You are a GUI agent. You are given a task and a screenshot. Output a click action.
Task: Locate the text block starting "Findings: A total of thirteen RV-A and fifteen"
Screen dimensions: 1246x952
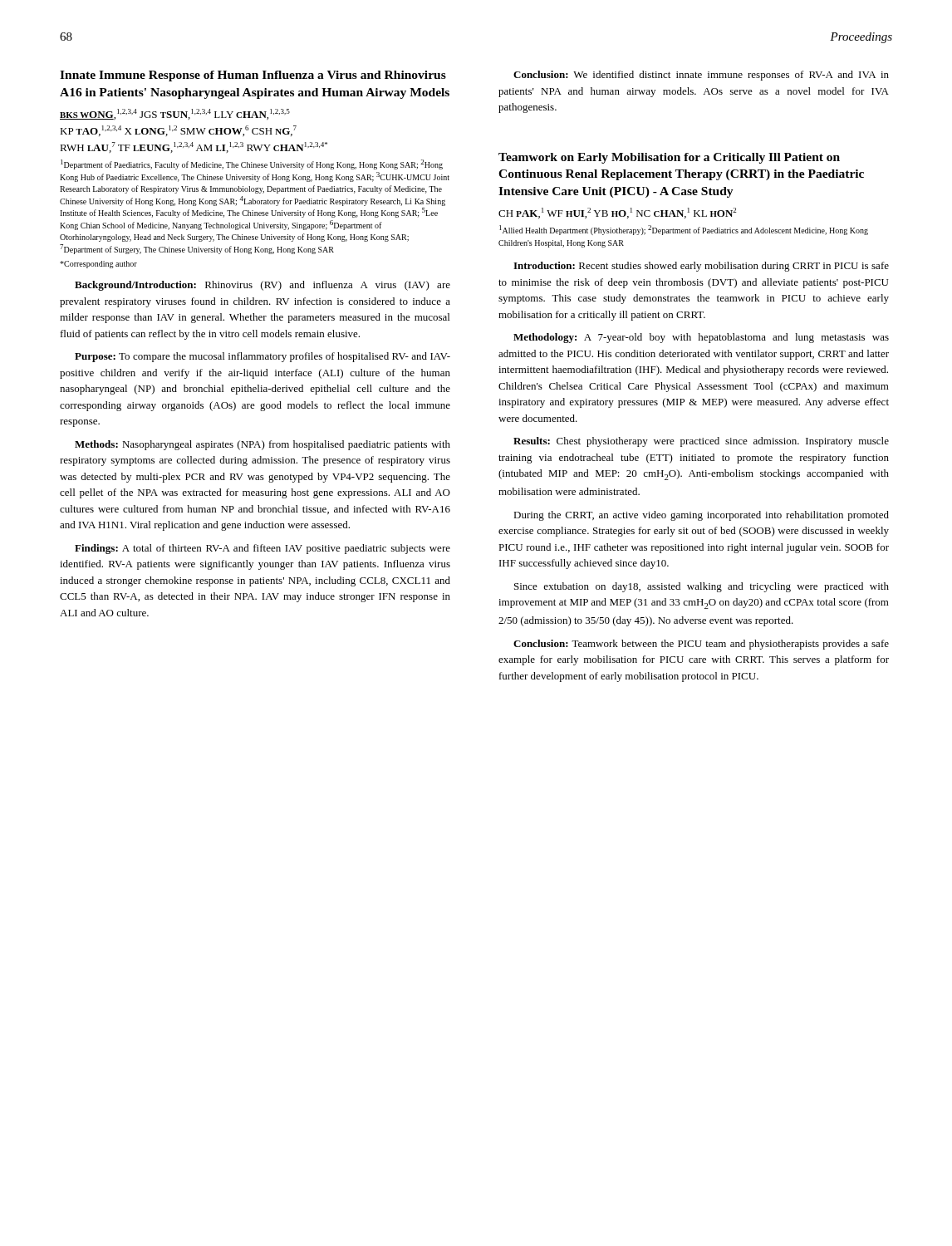tap(255, 580)
